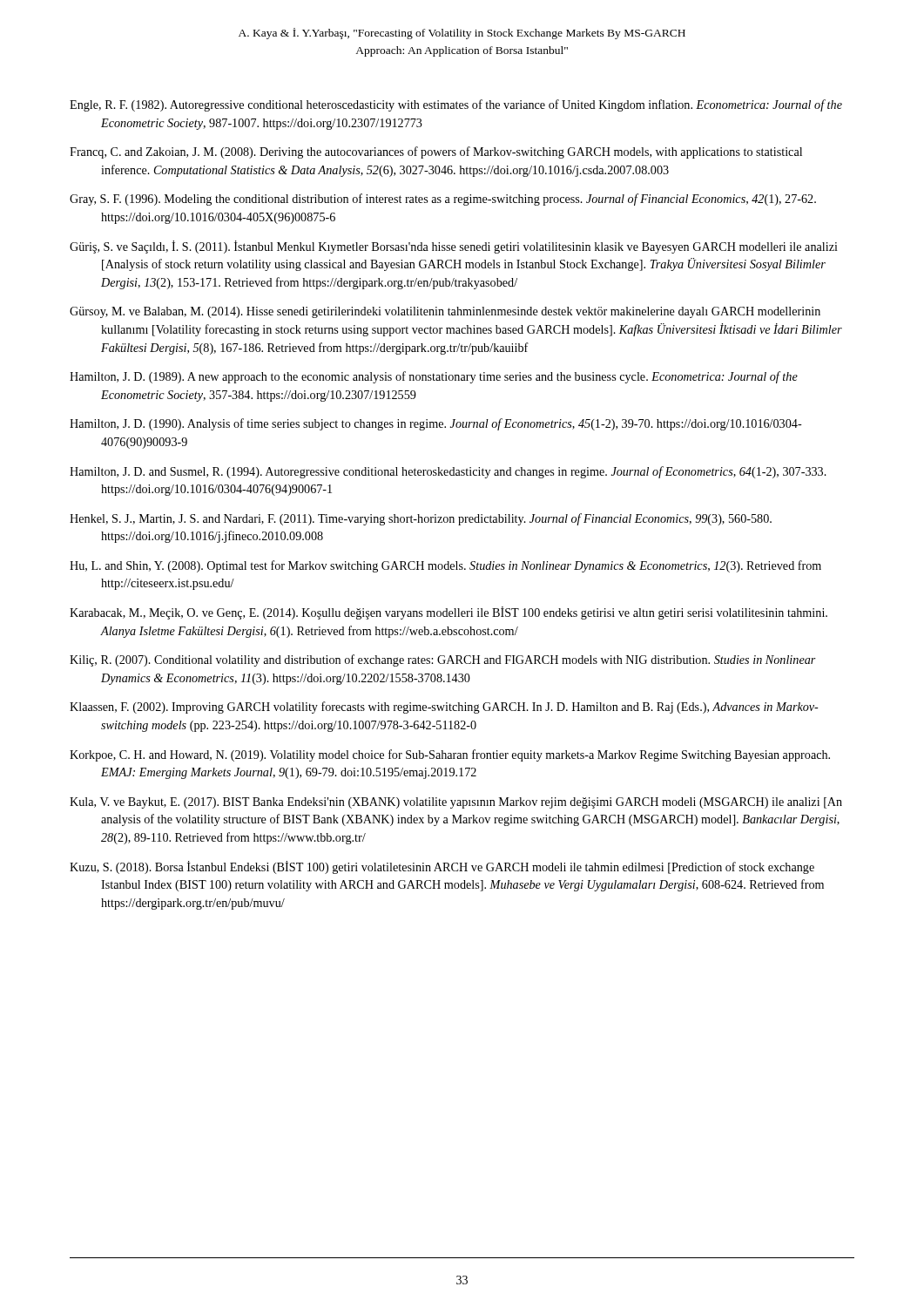Click the passage that begins "Korkpoe, C. H. and Howard, N. (2019). Volatility"
Image resolution: width=924 pixels, height=1307 pixels.
[x=450, y=763]
